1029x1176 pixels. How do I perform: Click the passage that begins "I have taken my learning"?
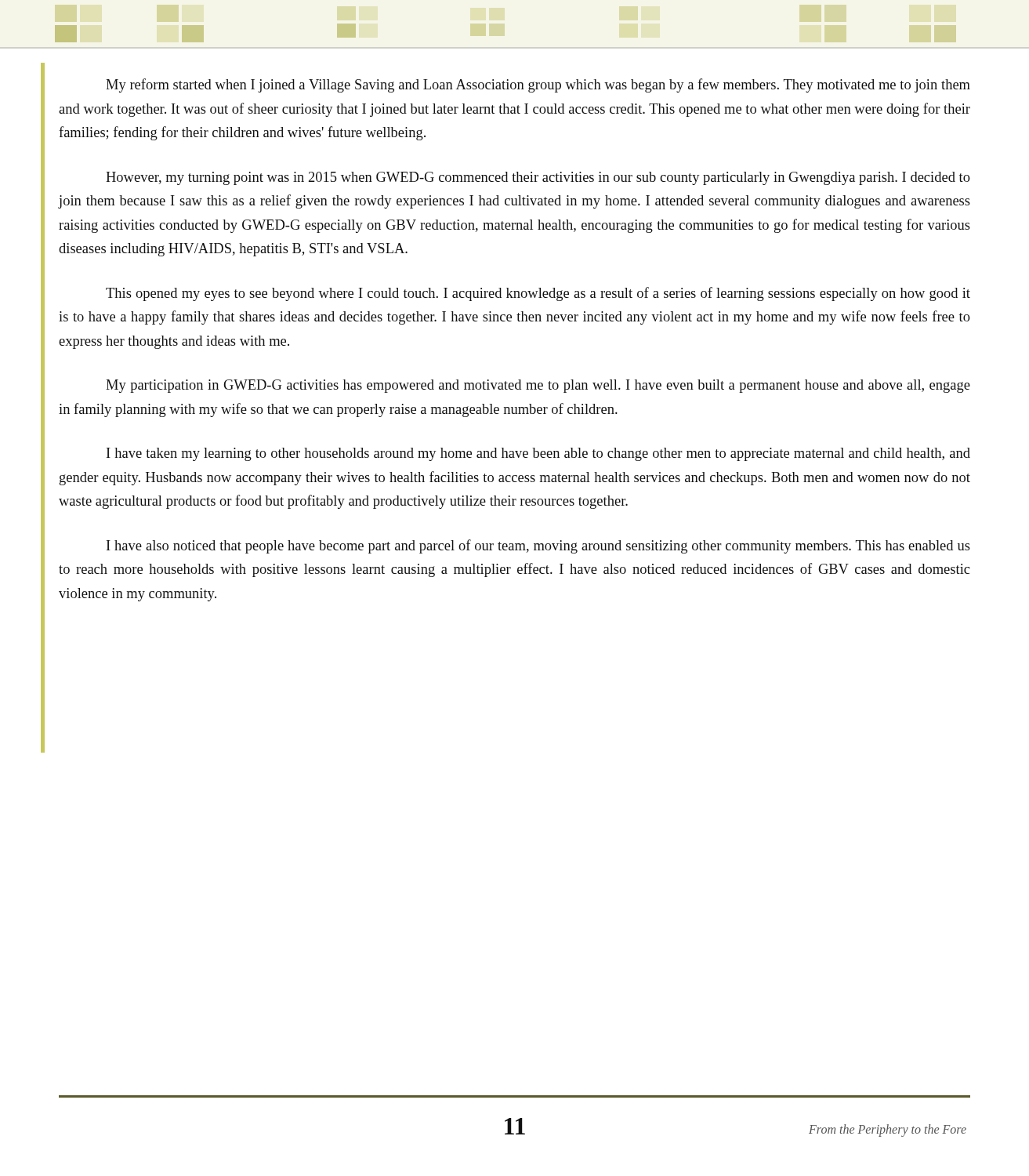pos(514,477)
